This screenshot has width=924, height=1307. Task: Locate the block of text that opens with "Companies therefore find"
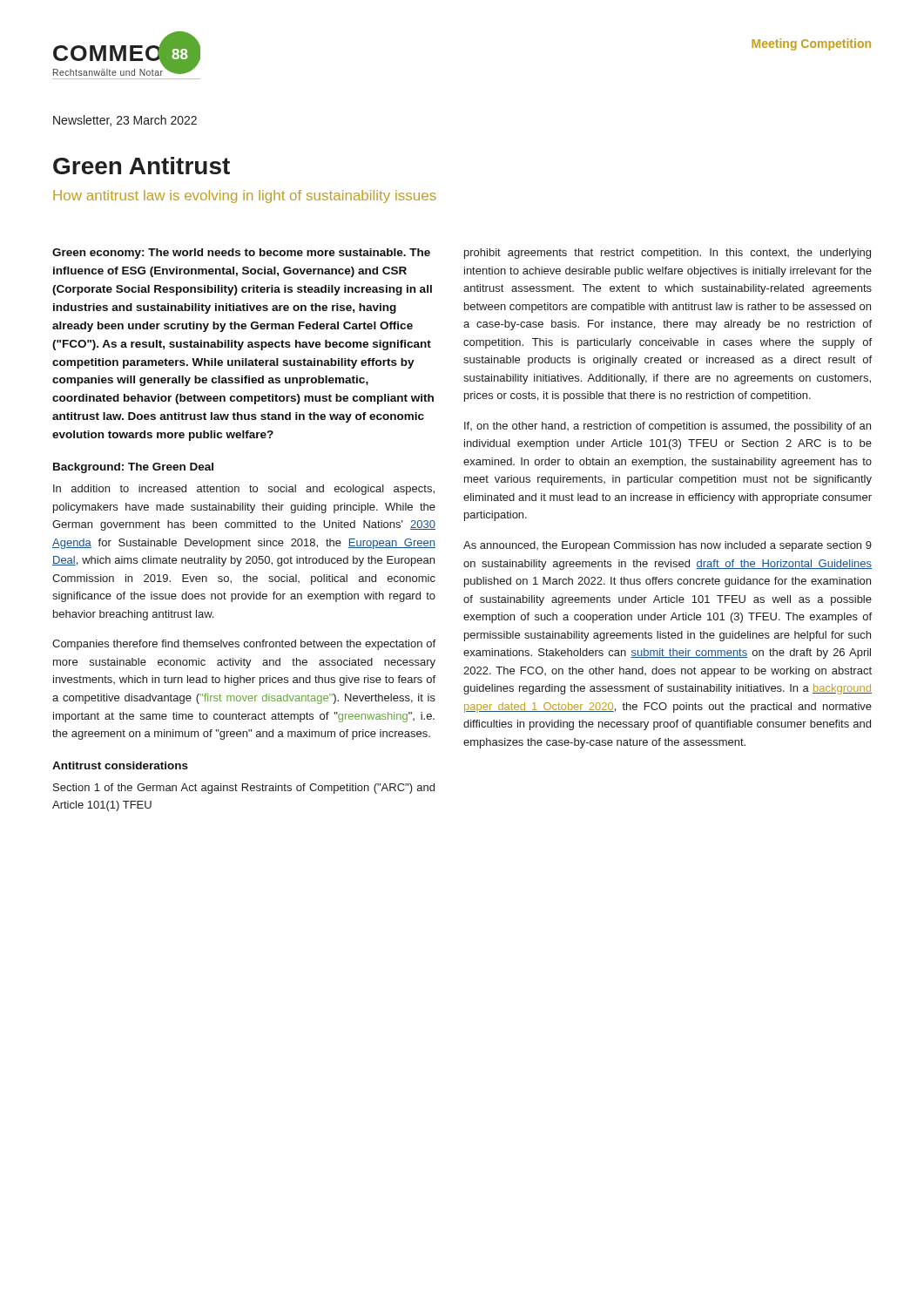244,689
